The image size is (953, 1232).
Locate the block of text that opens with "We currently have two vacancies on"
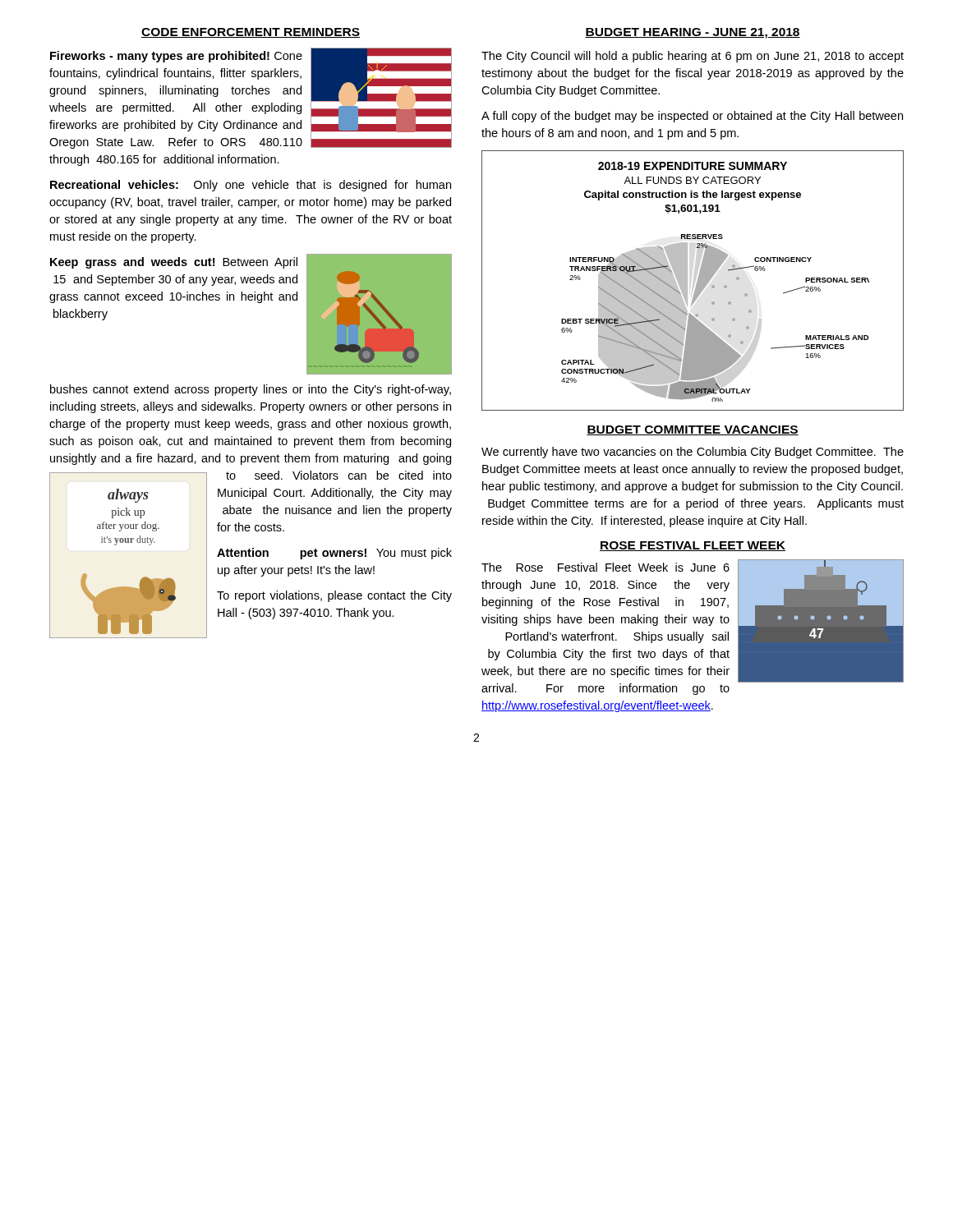693,486
